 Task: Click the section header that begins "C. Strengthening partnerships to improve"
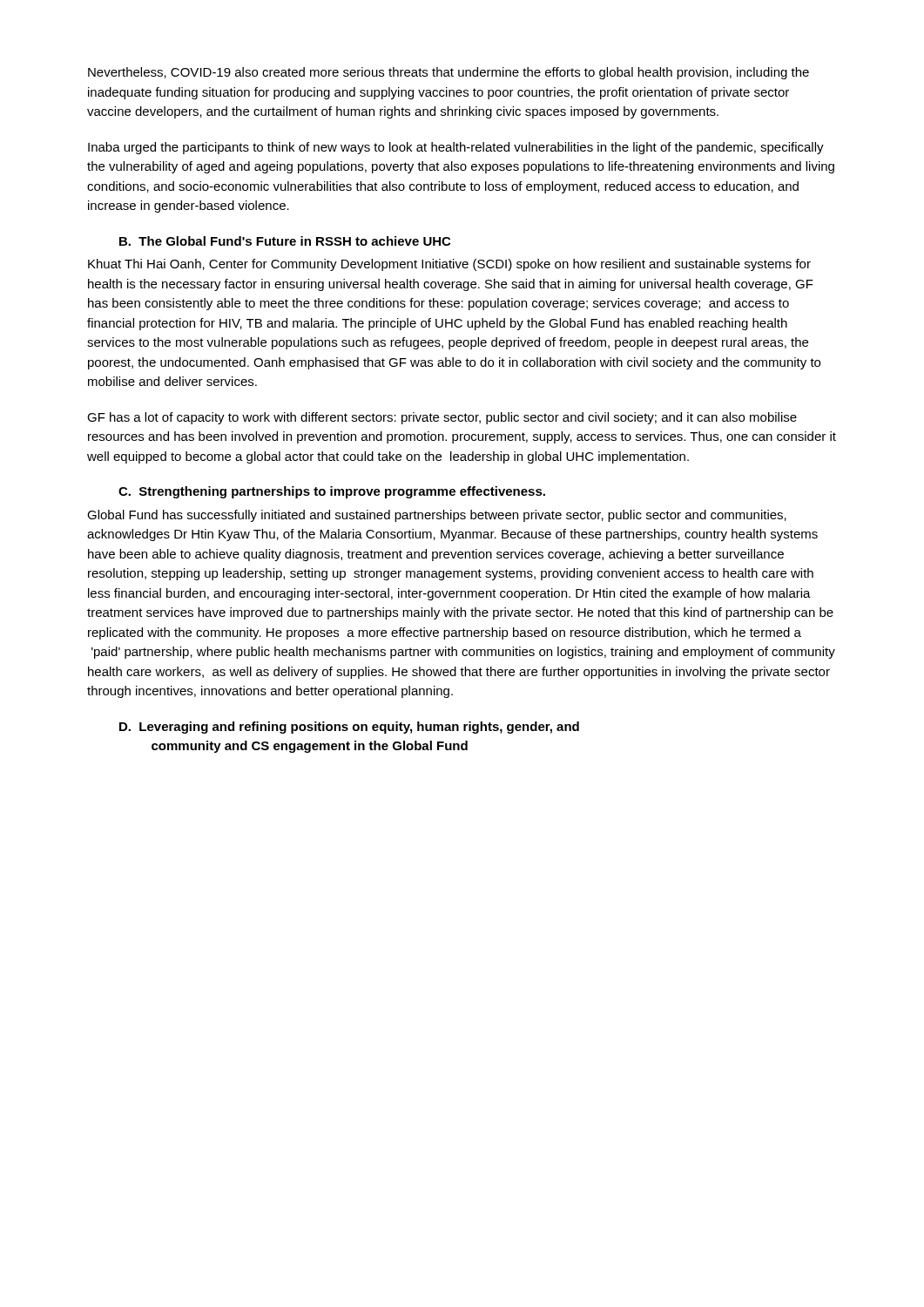tap(332, 491)
